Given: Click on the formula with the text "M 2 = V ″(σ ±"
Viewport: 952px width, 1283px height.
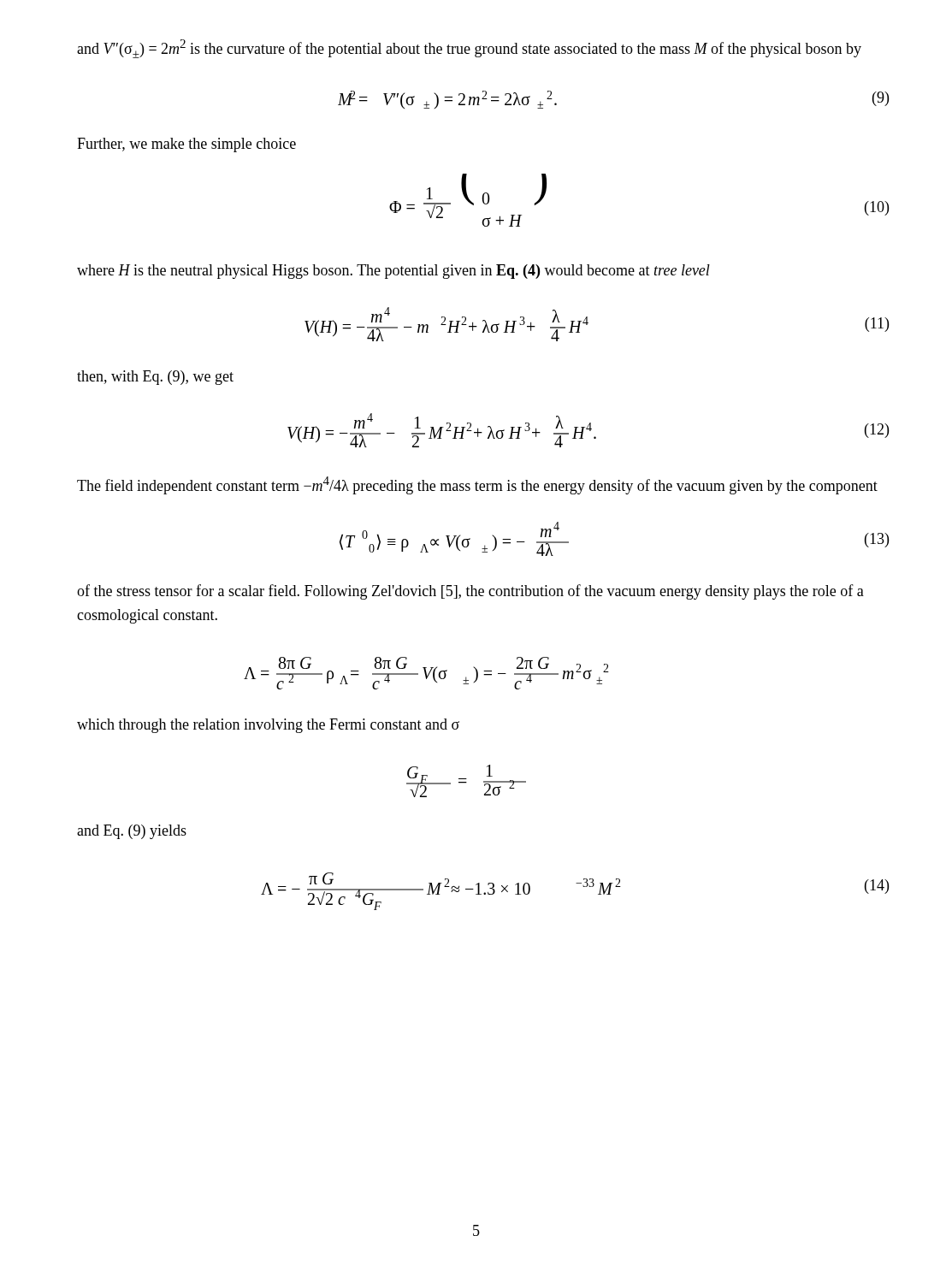Looking at the screenshot, I should [x=483, y=98].
